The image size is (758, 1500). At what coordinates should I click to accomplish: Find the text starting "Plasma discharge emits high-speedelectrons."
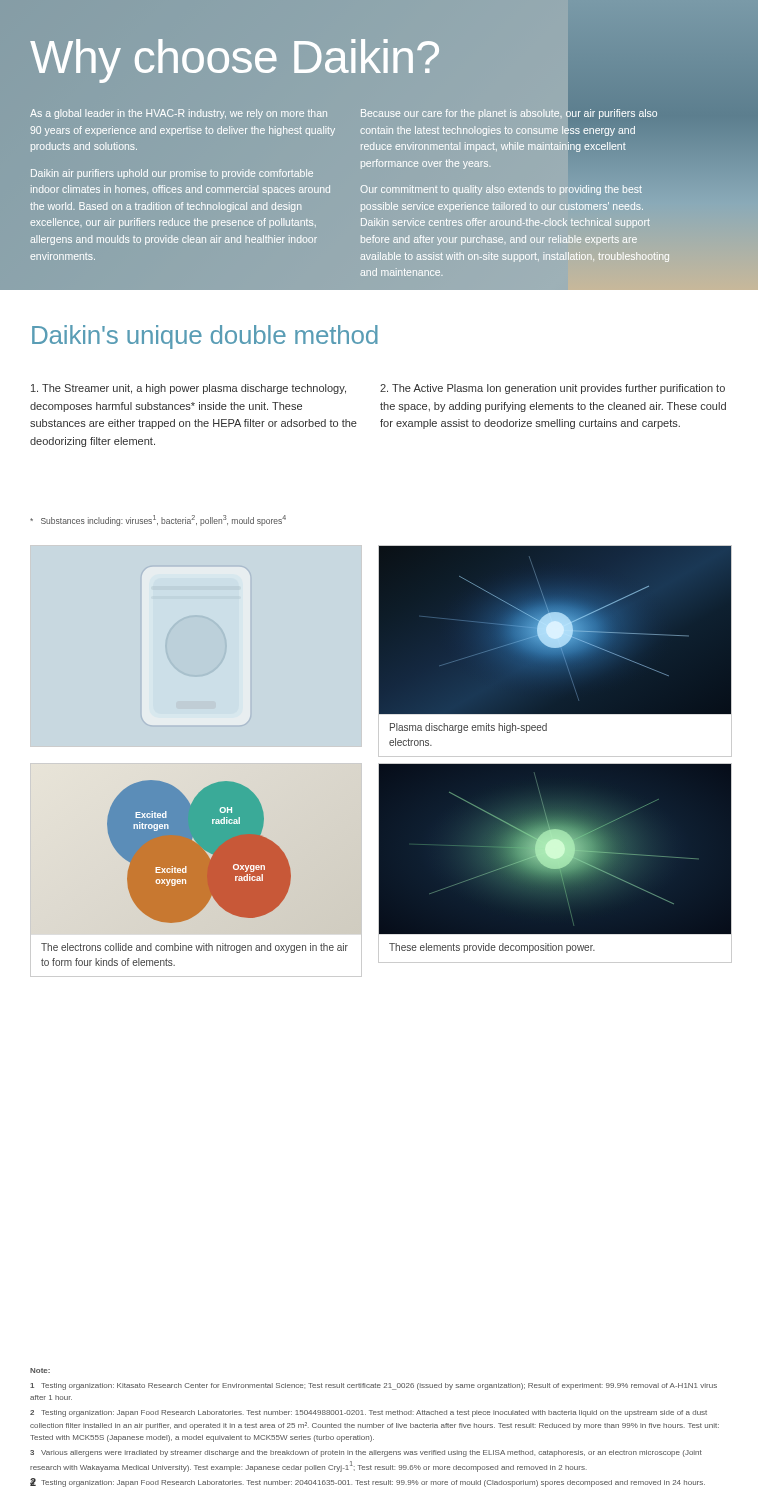click(468, 735)
